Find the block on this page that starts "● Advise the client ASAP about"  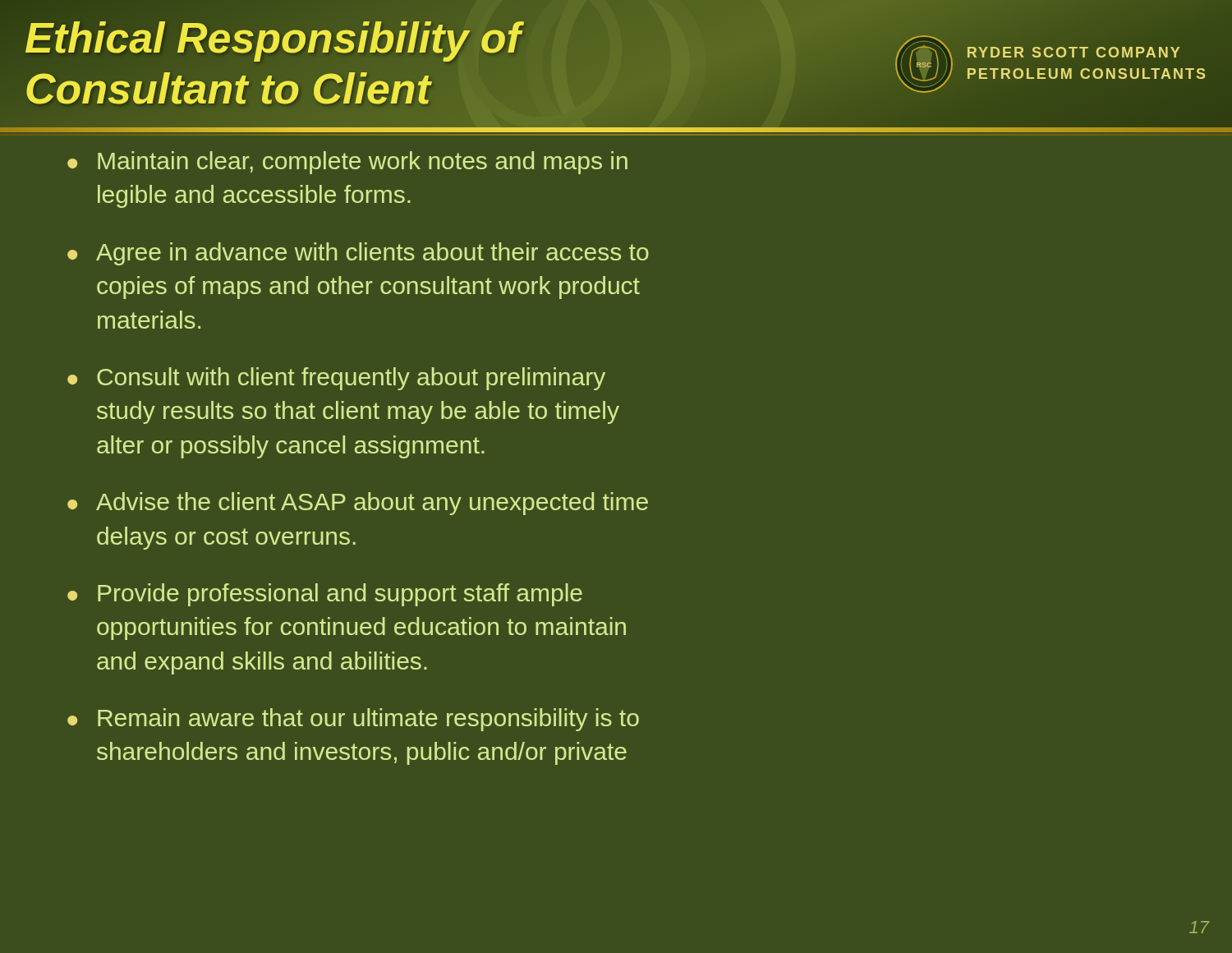357,519
